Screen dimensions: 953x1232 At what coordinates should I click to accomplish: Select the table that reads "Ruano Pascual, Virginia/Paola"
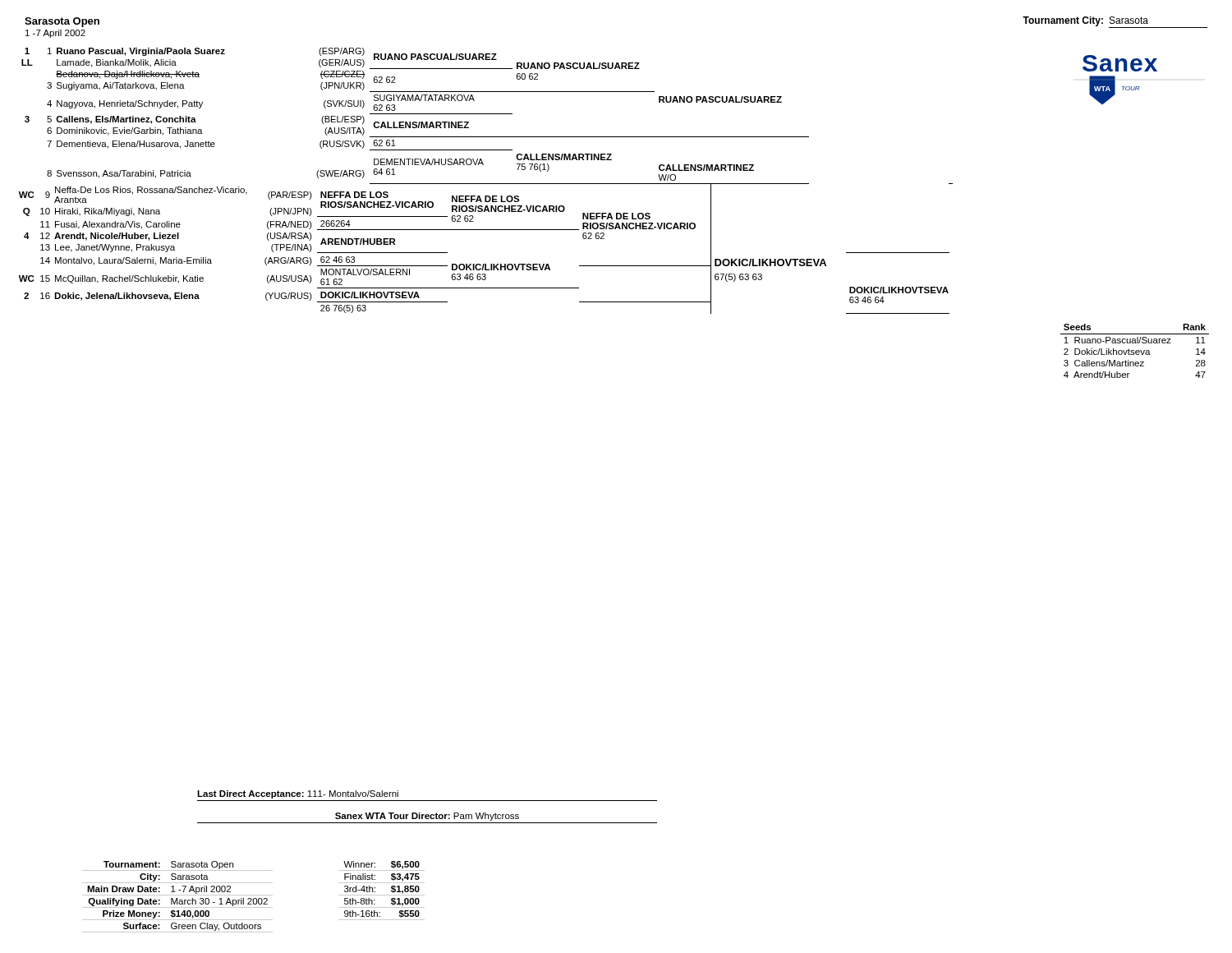(485, 179)
